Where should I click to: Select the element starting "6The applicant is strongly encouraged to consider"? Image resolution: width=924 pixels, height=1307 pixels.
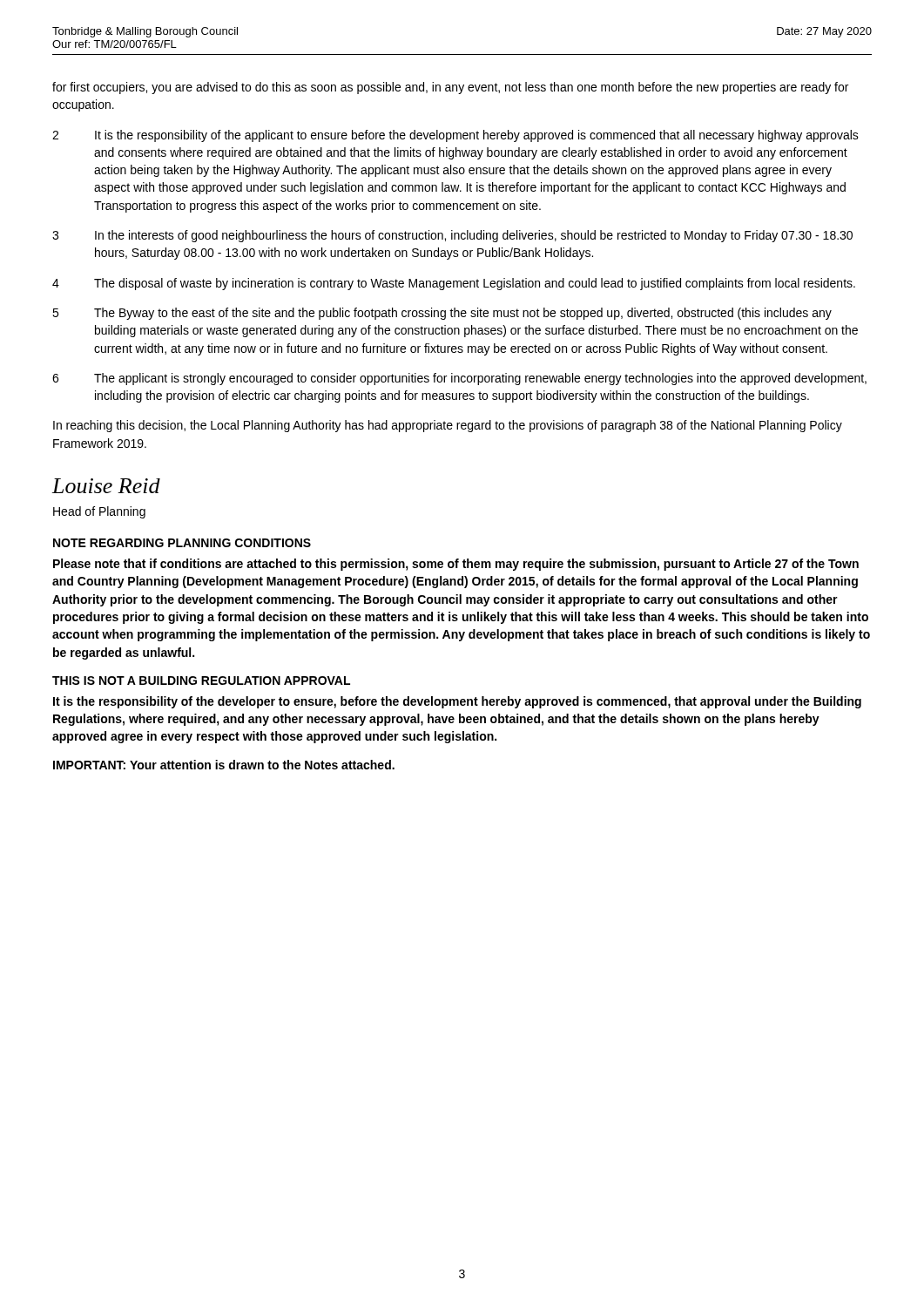point(460,387)
